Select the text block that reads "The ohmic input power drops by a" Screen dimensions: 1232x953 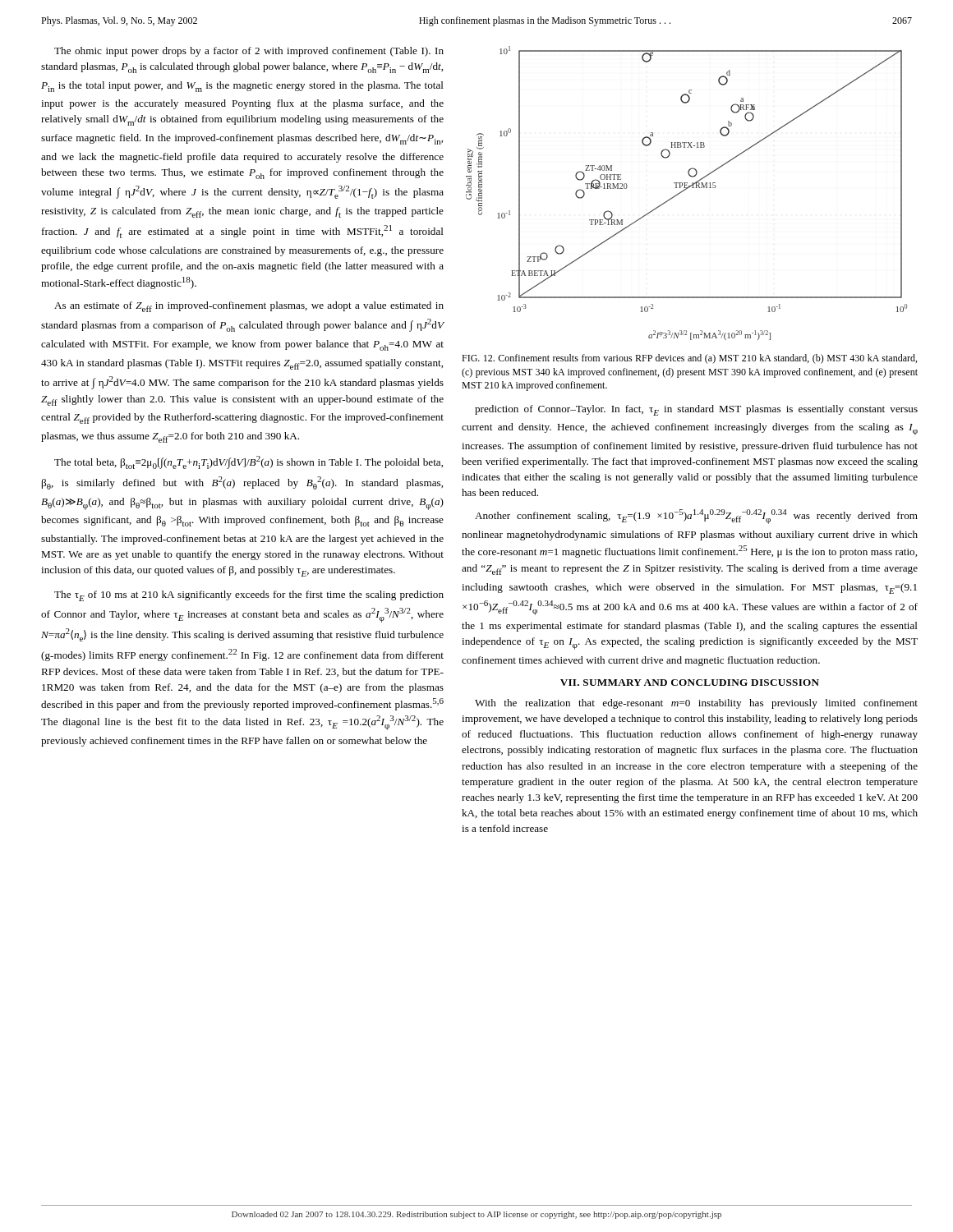pyautogui.click(x=242, y=396)
